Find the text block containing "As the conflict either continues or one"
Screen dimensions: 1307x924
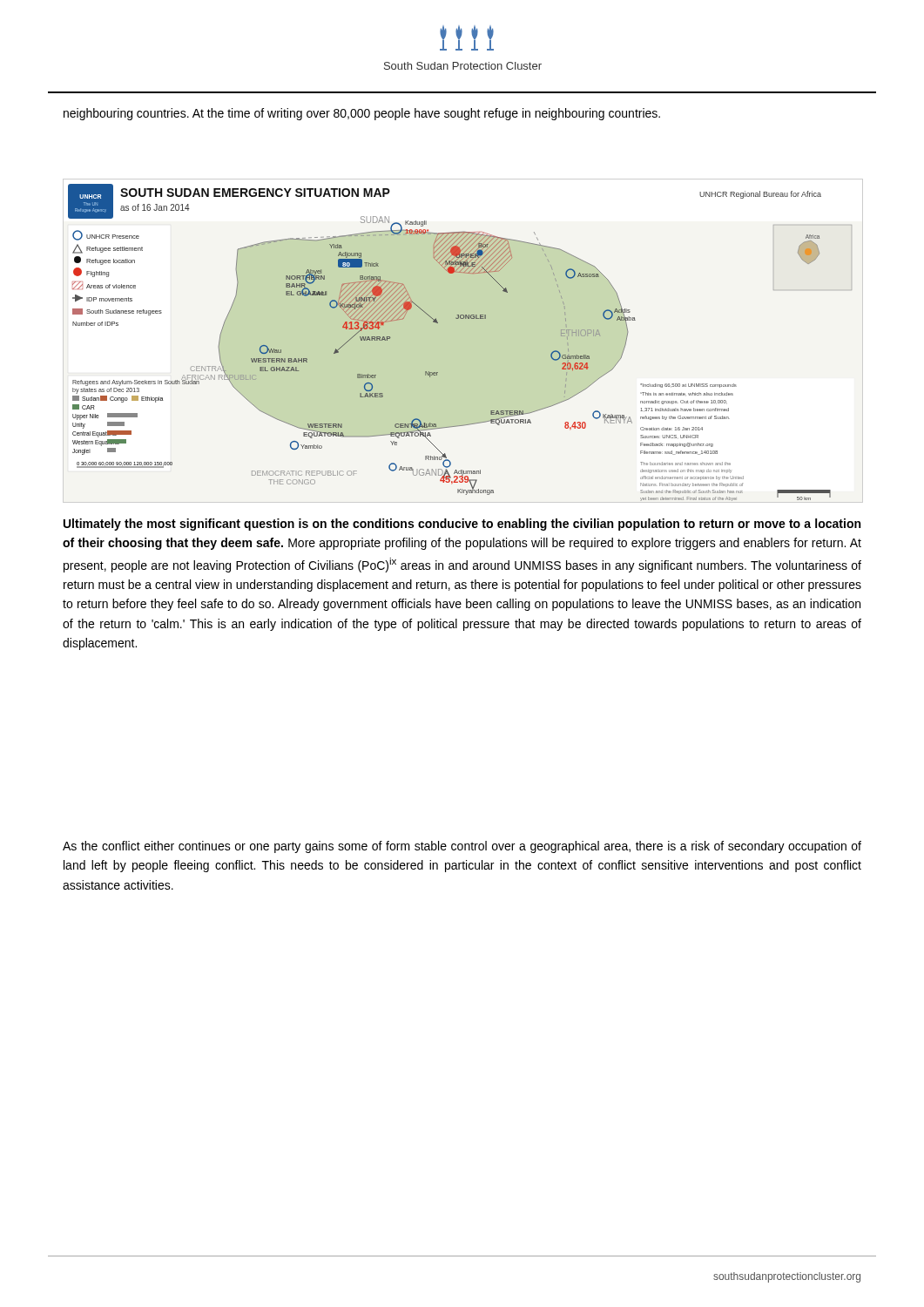[x=462, y=866]
